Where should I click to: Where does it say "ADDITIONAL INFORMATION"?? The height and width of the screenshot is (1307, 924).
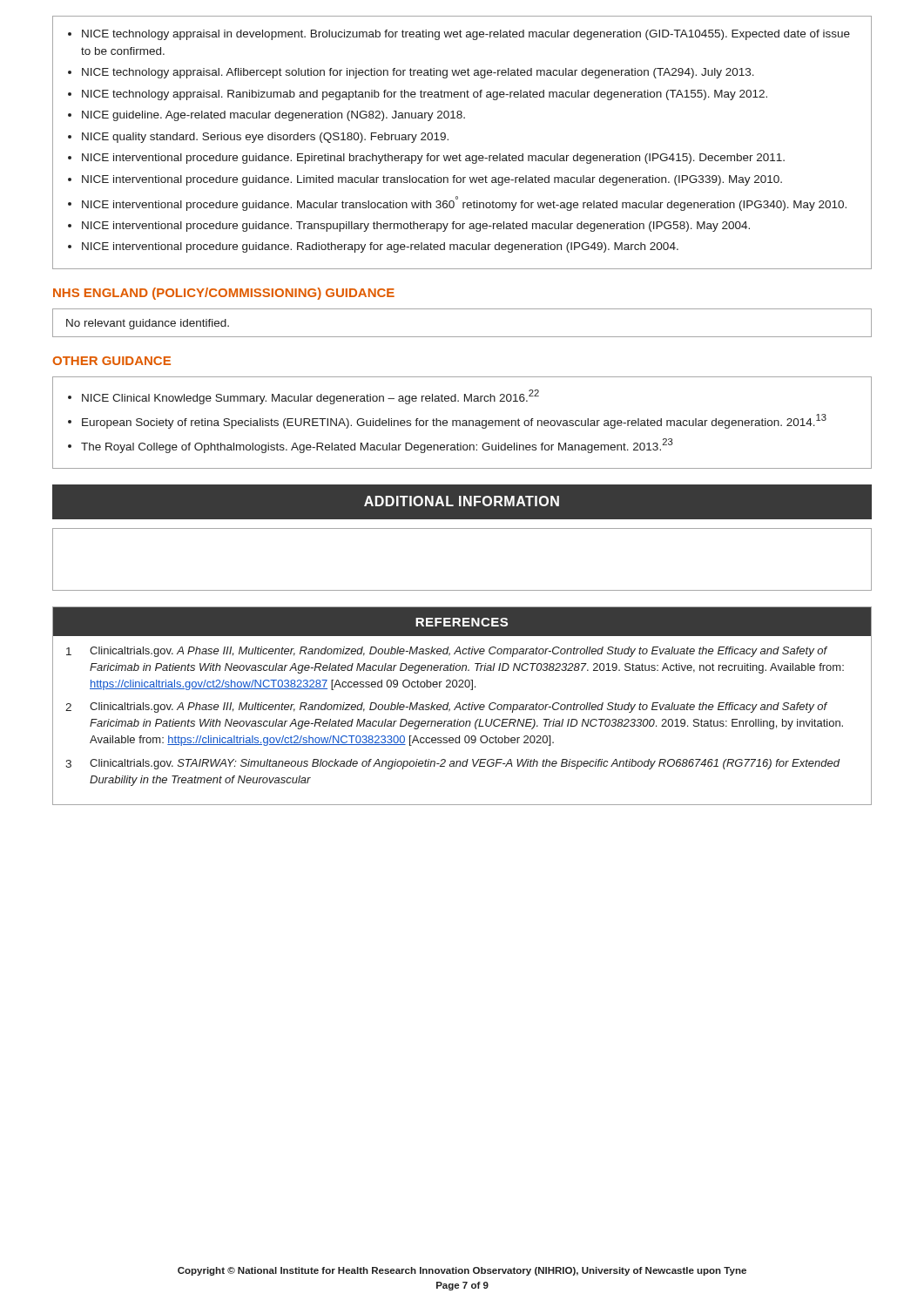coord(462,501)
